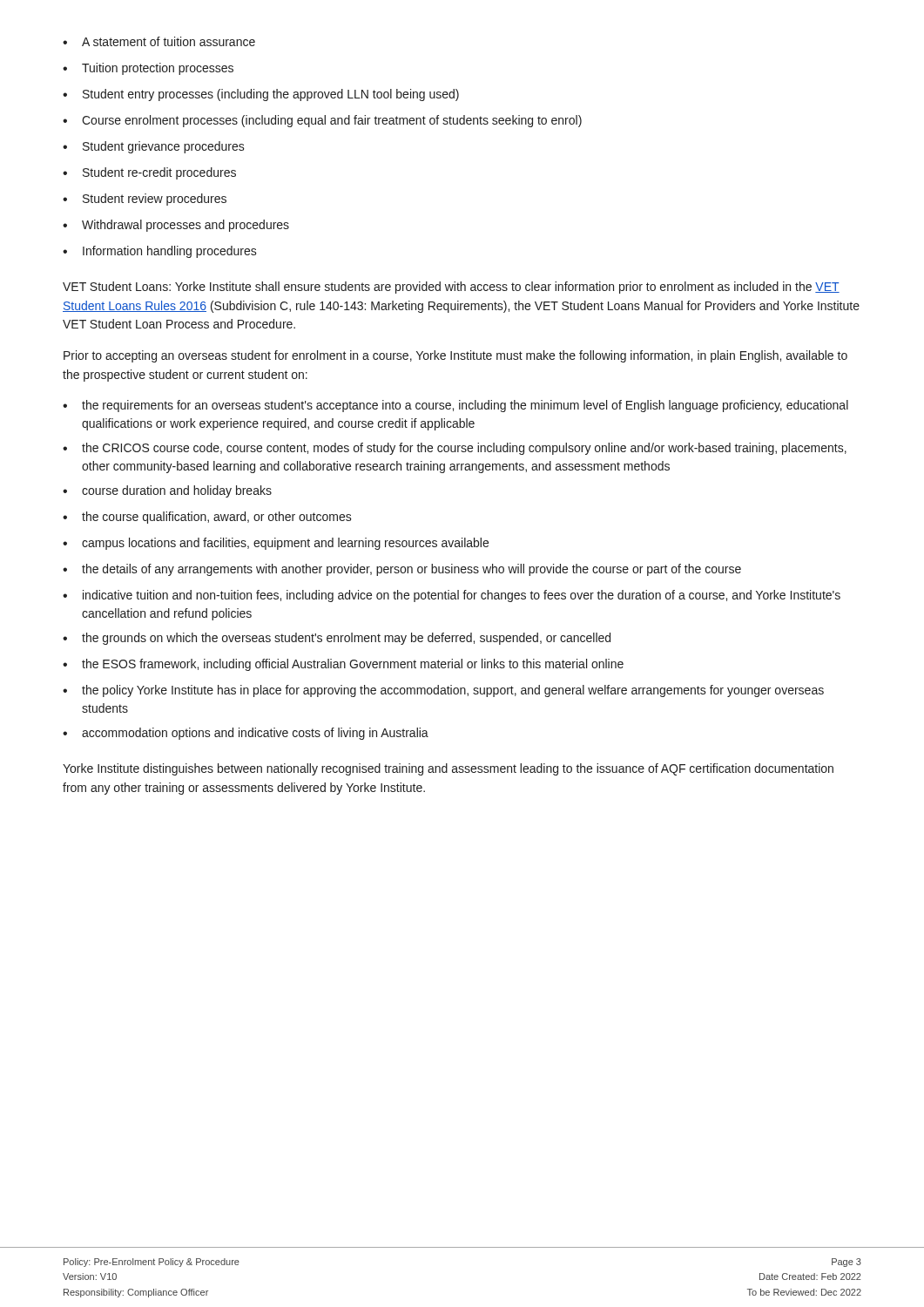Locate the block of text that opens with "• accommodation options and indicative costs"
This screenshot has width=924, height=1307.
(246, 734)
